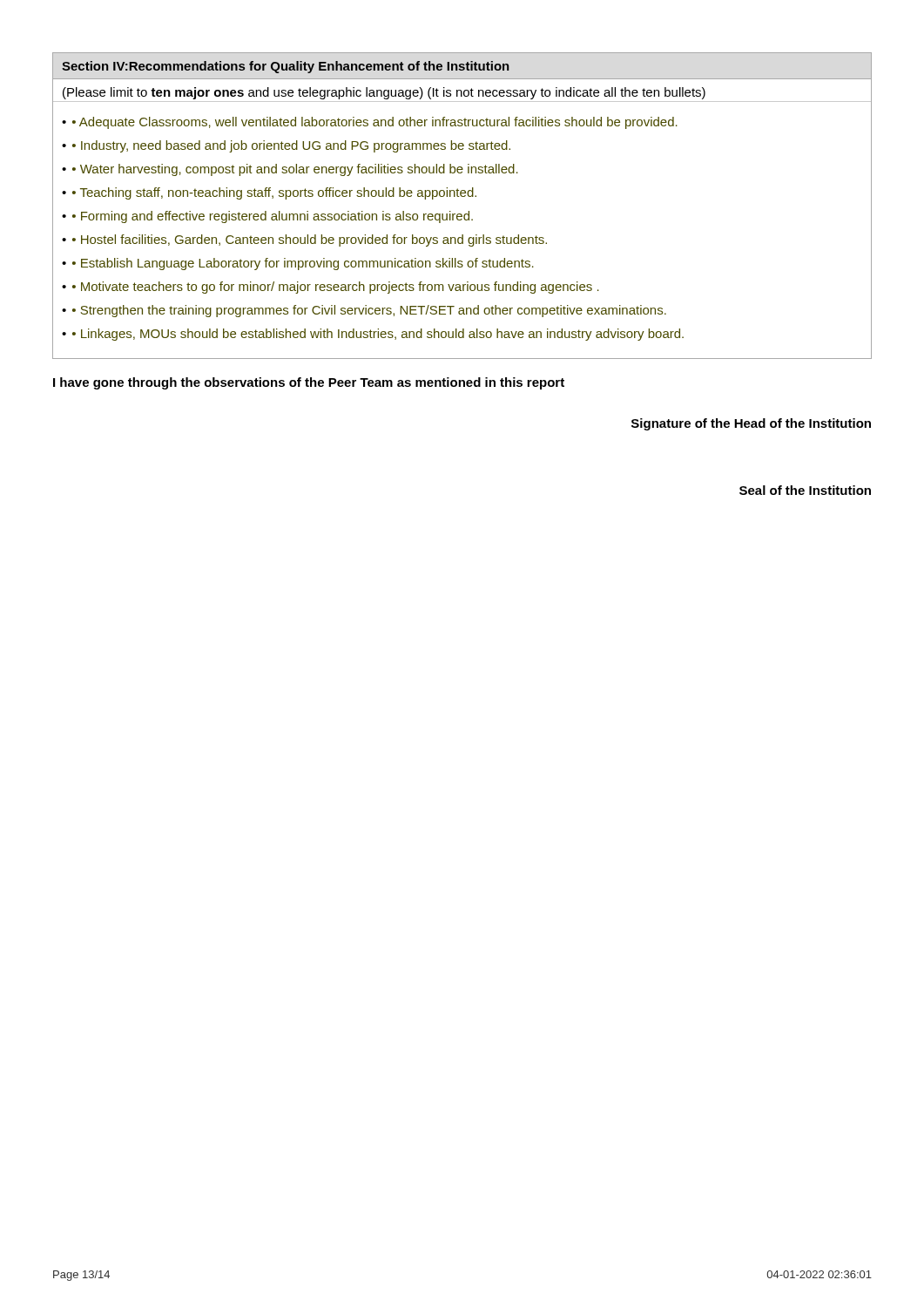Locate the text block starting "• • Motivate teachers to go for minor/"

click(x=462, y=286)
